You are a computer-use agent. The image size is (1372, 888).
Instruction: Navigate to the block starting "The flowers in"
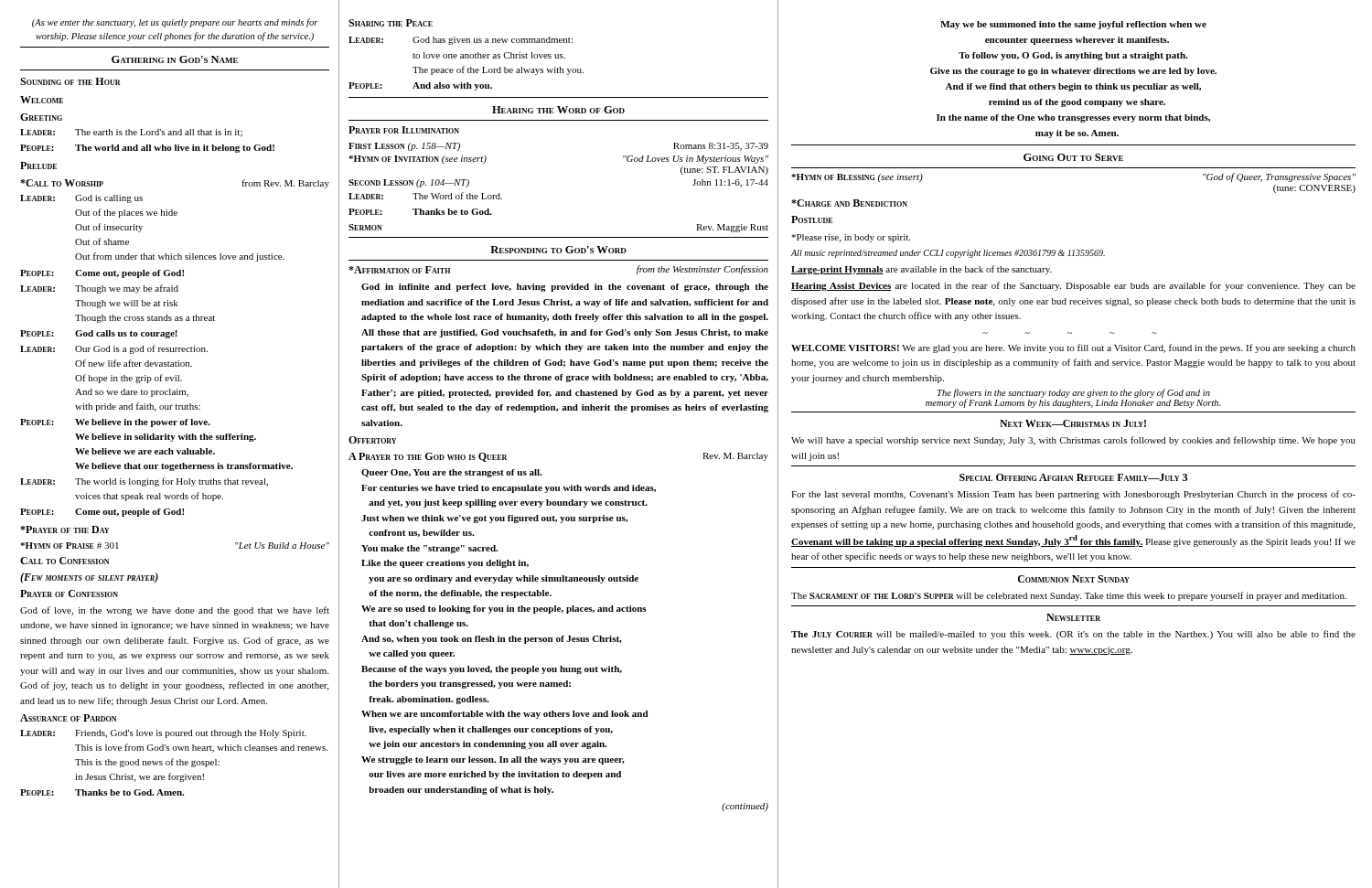pyautogui.click(x=1073, y=398)
